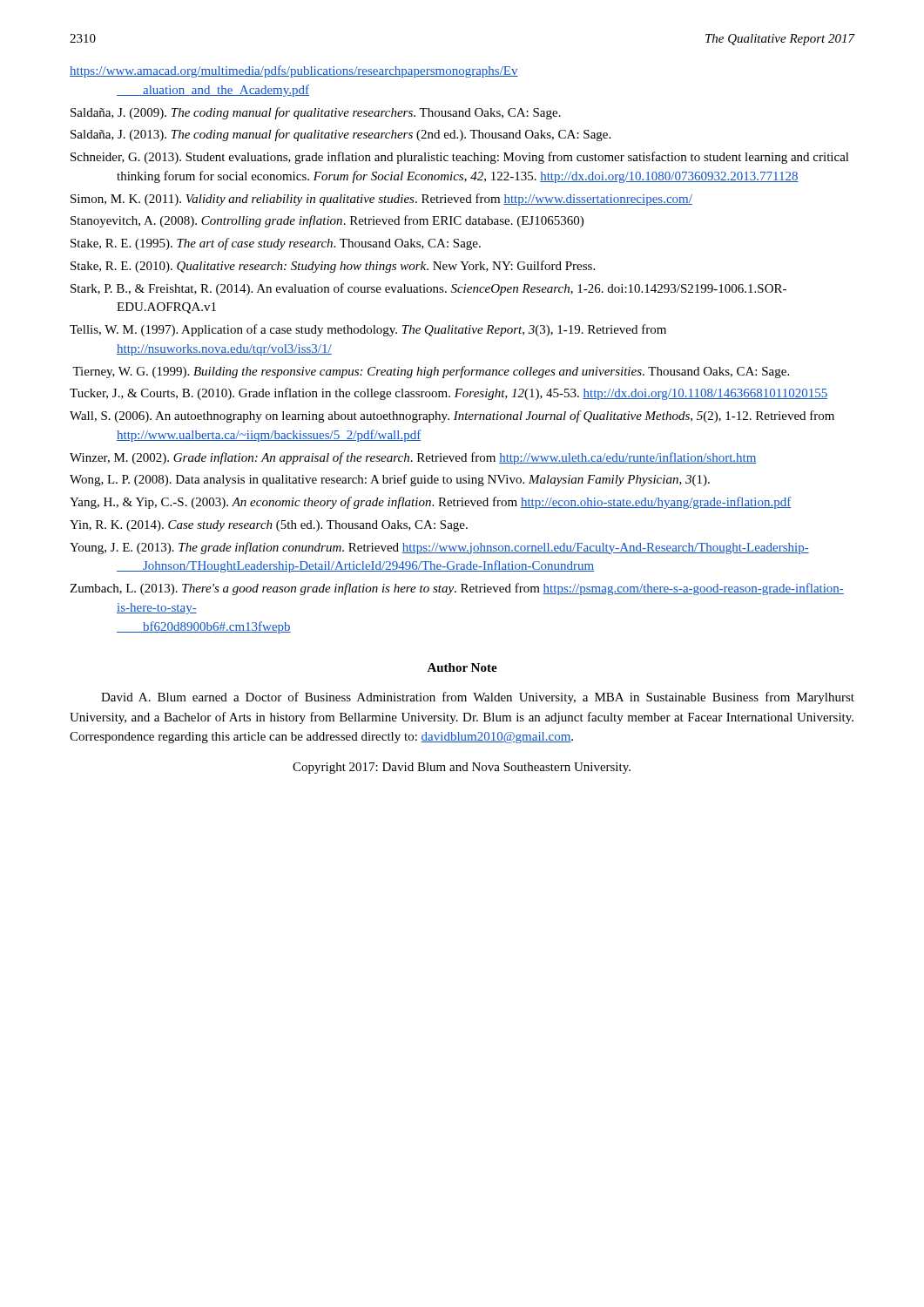
Task: Locate the block of text that opens with "Young, J. E. (2013). The grade inflation"
Action: pos(439,556)
